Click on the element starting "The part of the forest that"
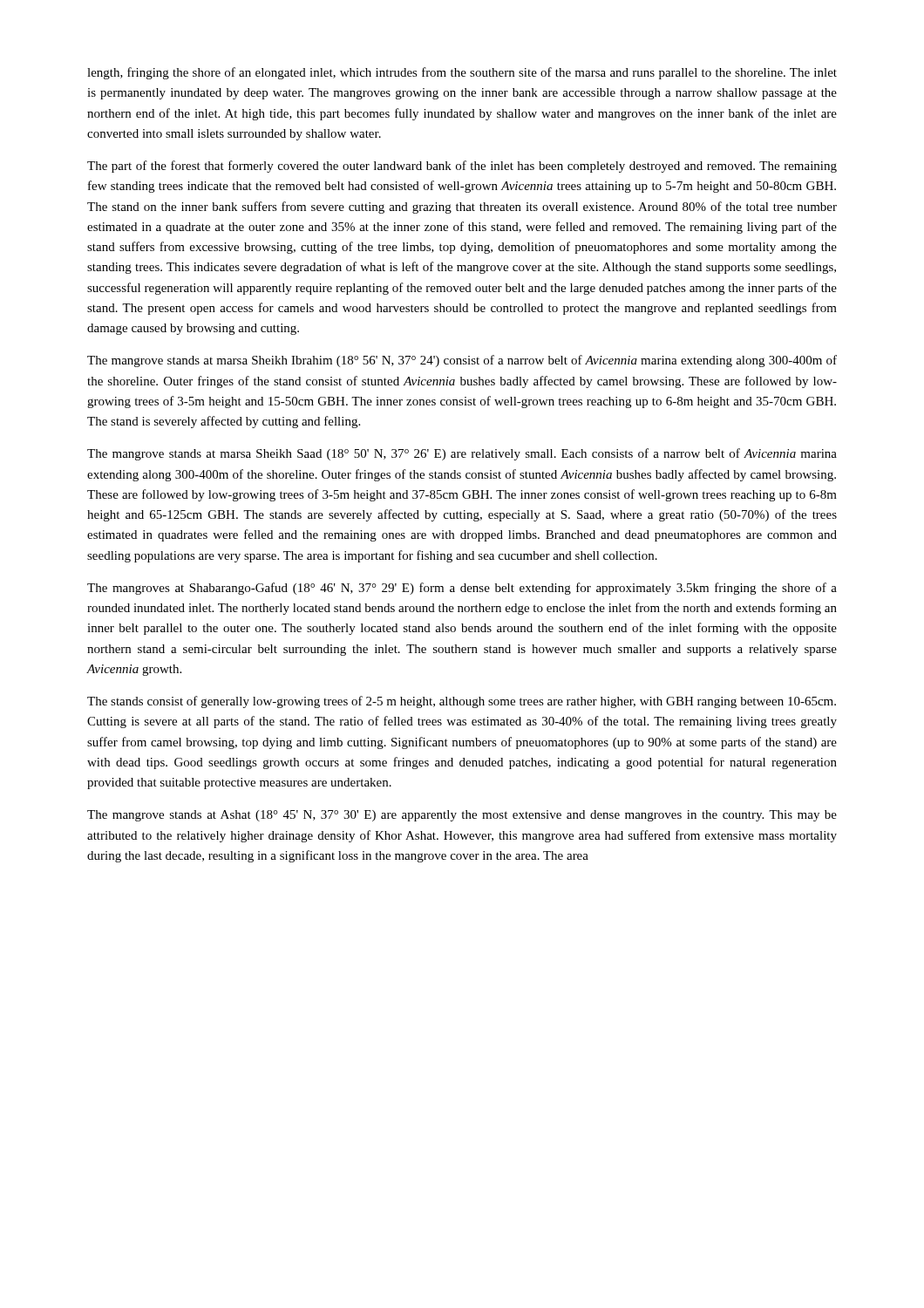 (462, 247)
